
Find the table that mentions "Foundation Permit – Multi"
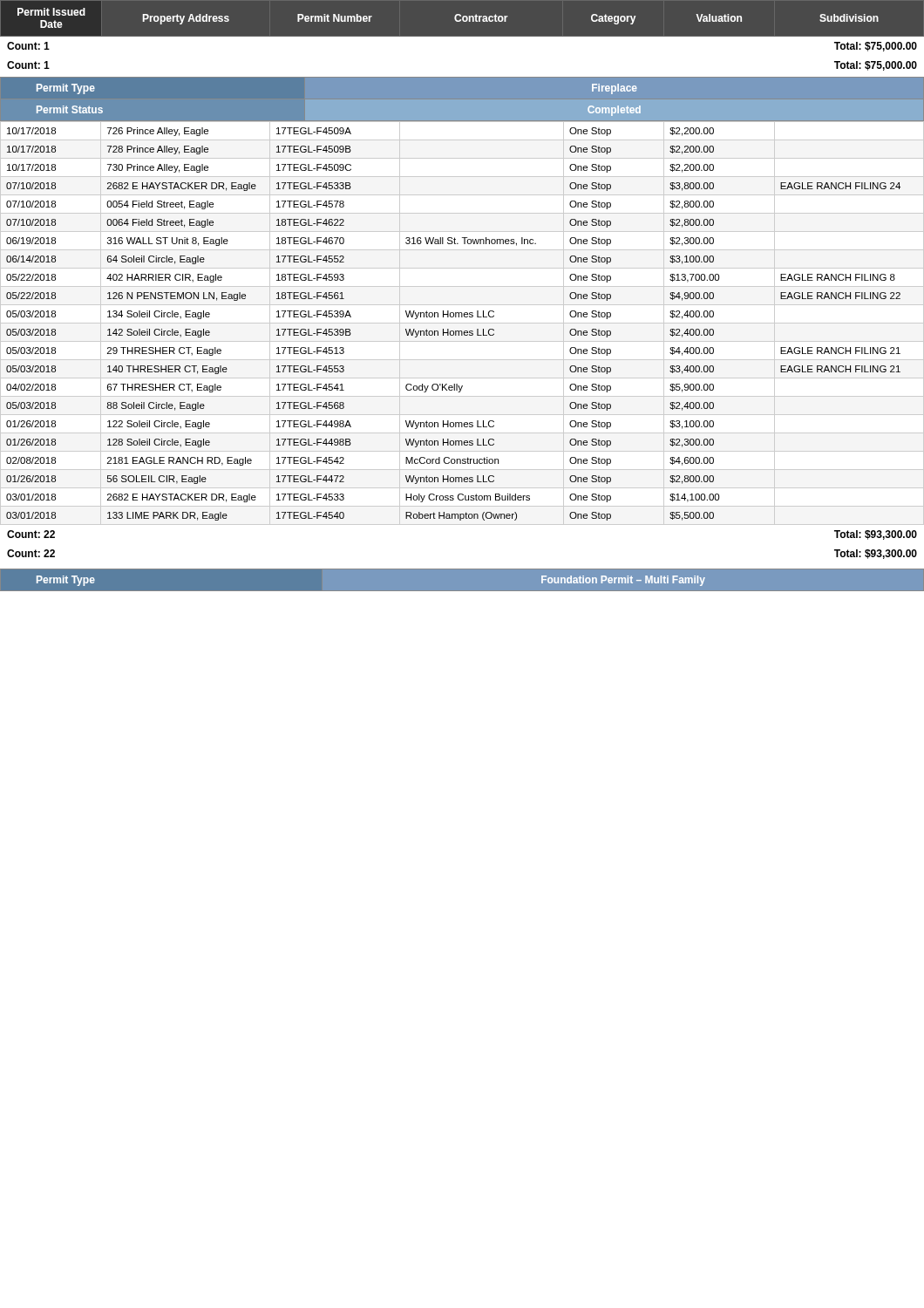tap(462, 580)
